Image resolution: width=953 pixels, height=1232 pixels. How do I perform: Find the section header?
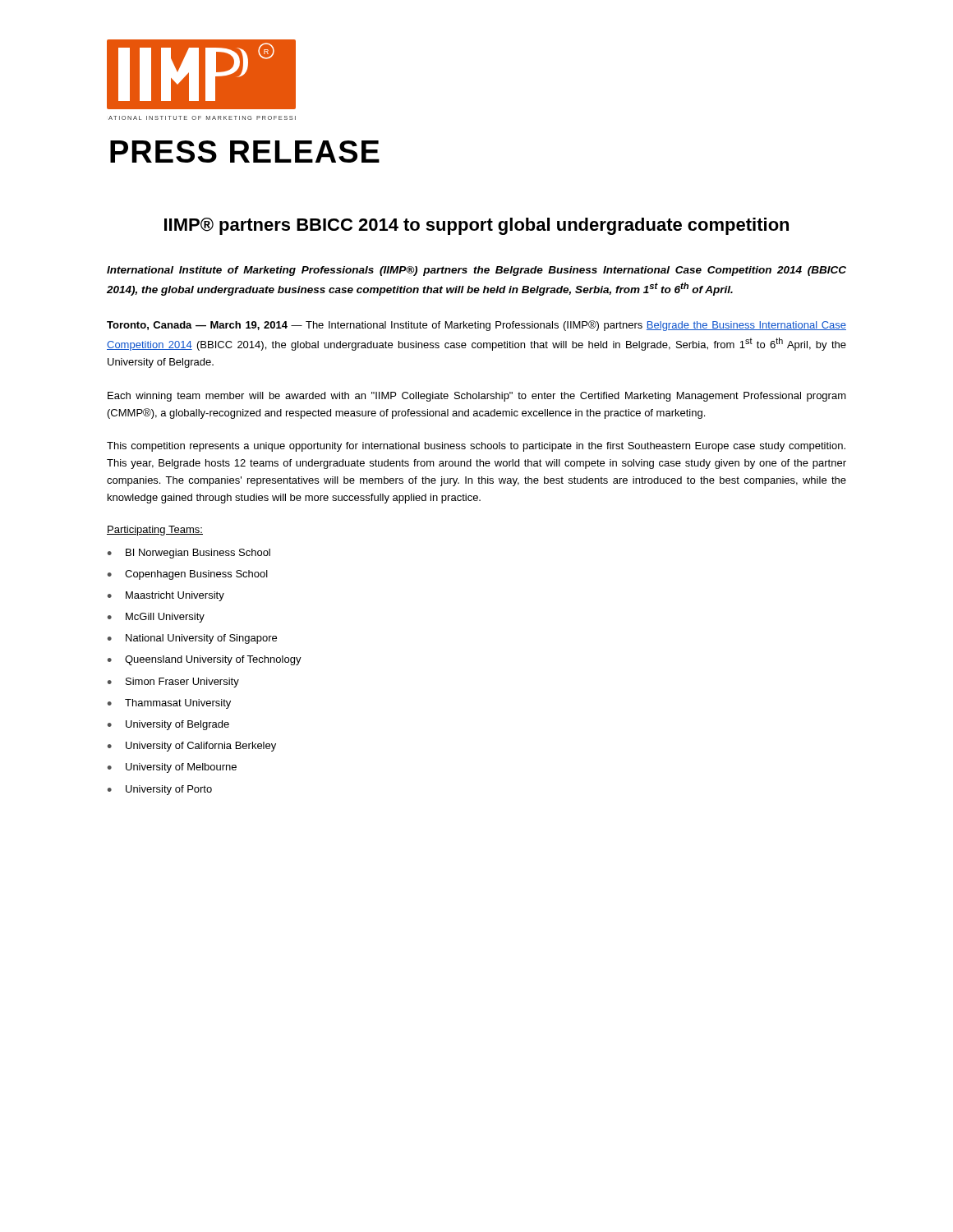pos(155,529)
